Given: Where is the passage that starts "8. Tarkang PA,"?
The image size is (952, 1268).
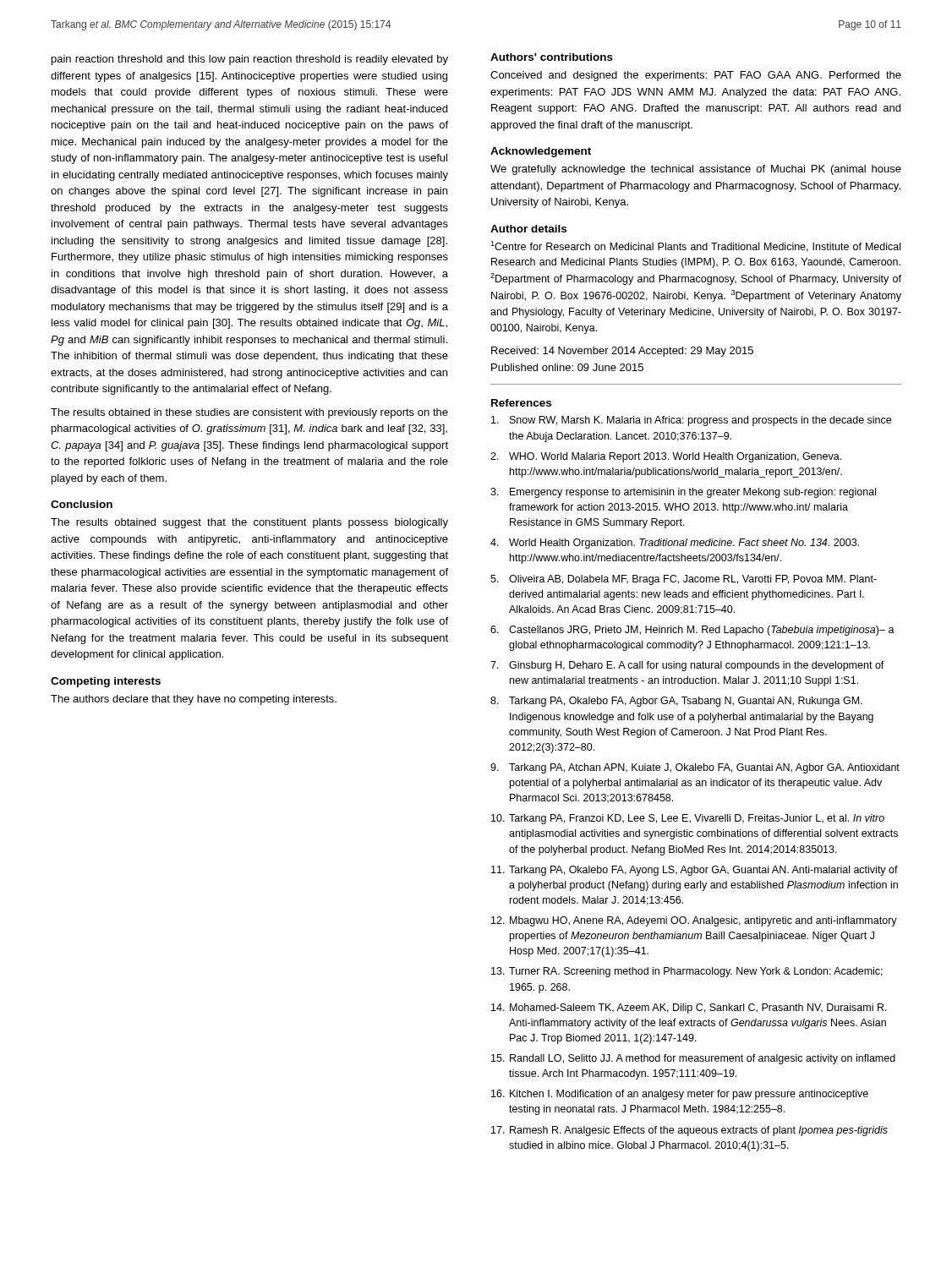Looking at the screenshot, I should 696,724.
